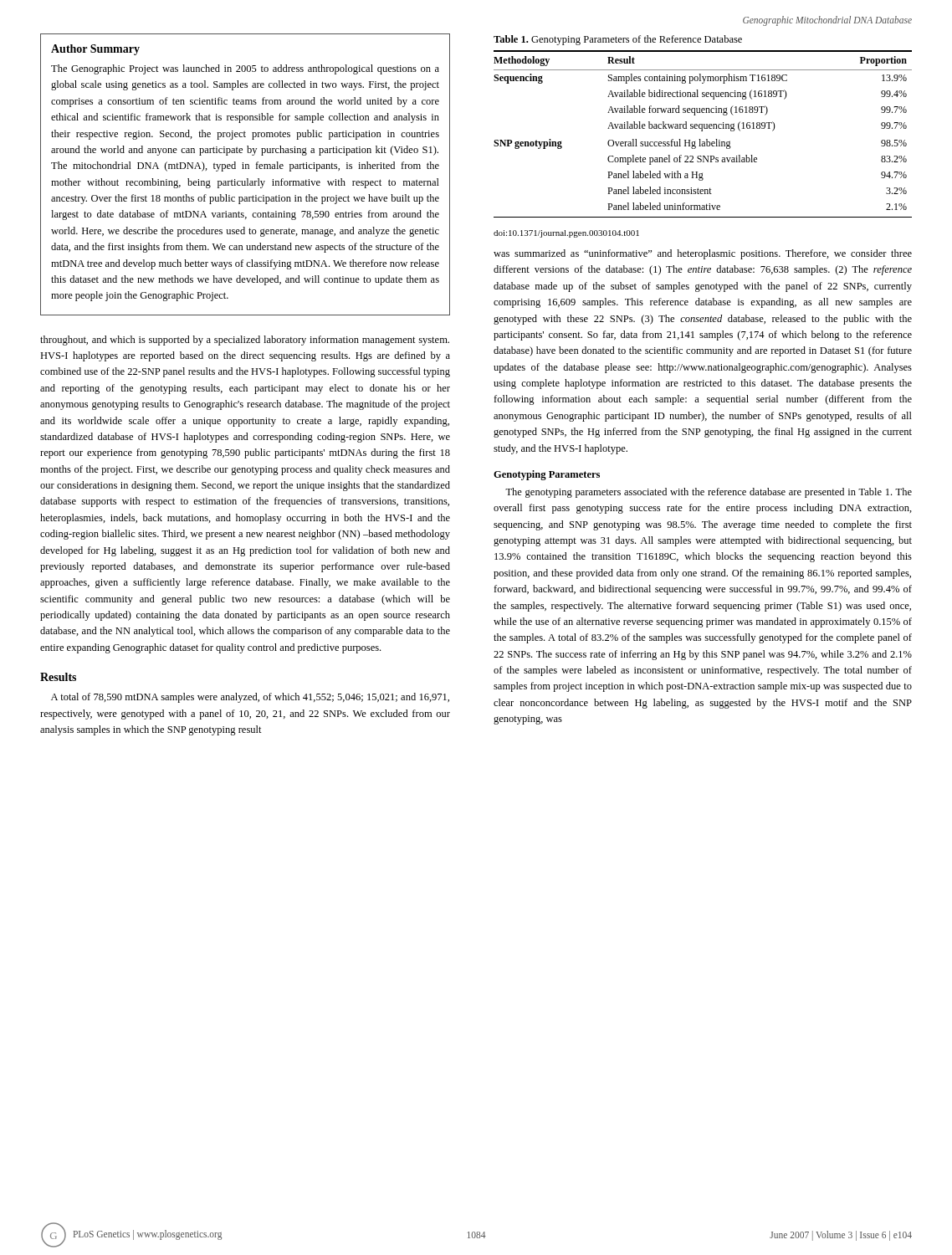952x1255 pixels.
Task: Find the block on this page that starts "was summarized as “uninformative” and heteroplasmic"
Action: tap(703, 351)
